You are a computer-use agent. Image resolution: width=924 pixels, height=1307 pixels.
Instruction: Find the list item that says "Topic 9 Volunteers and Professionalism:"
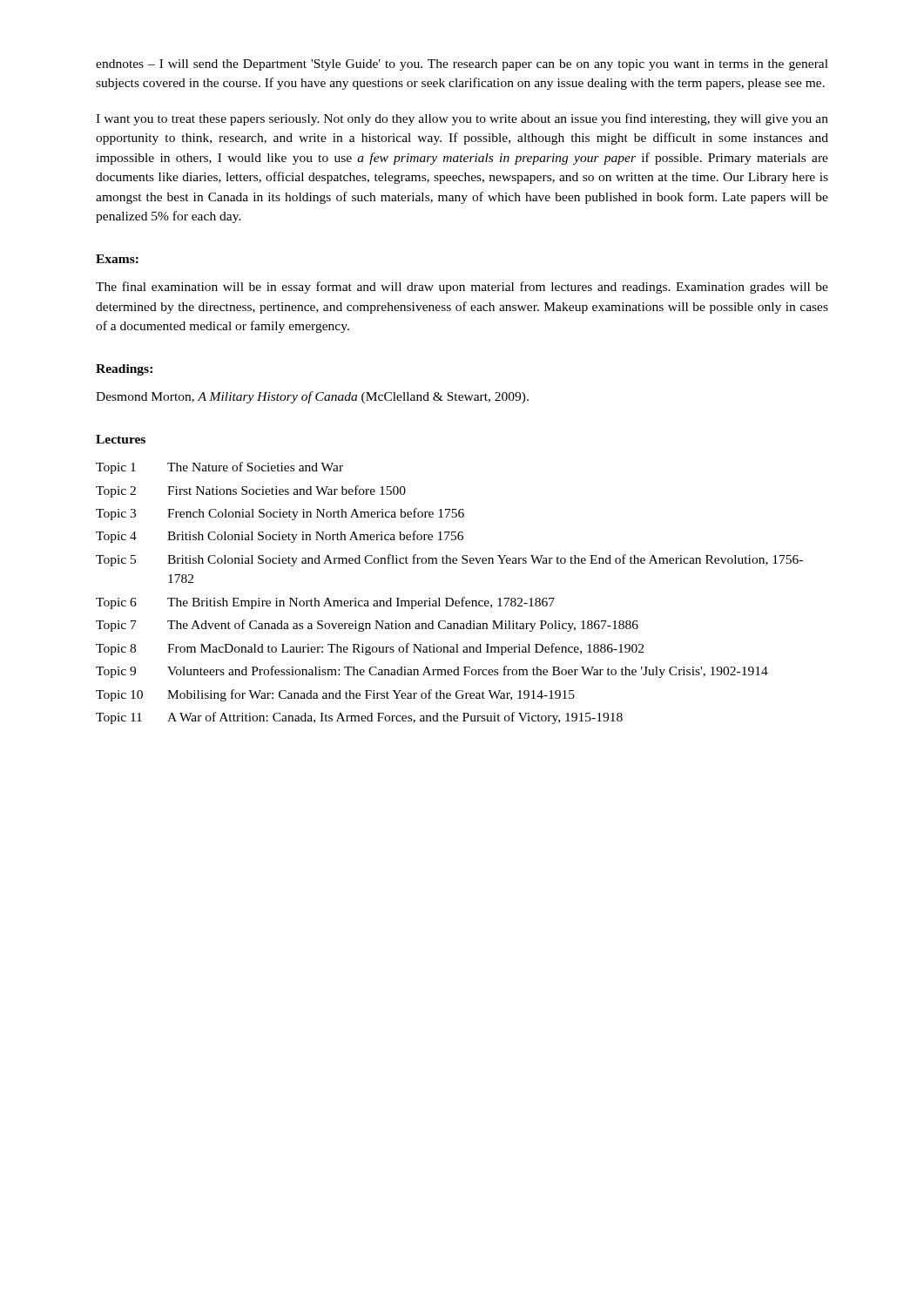coord(462,671)
